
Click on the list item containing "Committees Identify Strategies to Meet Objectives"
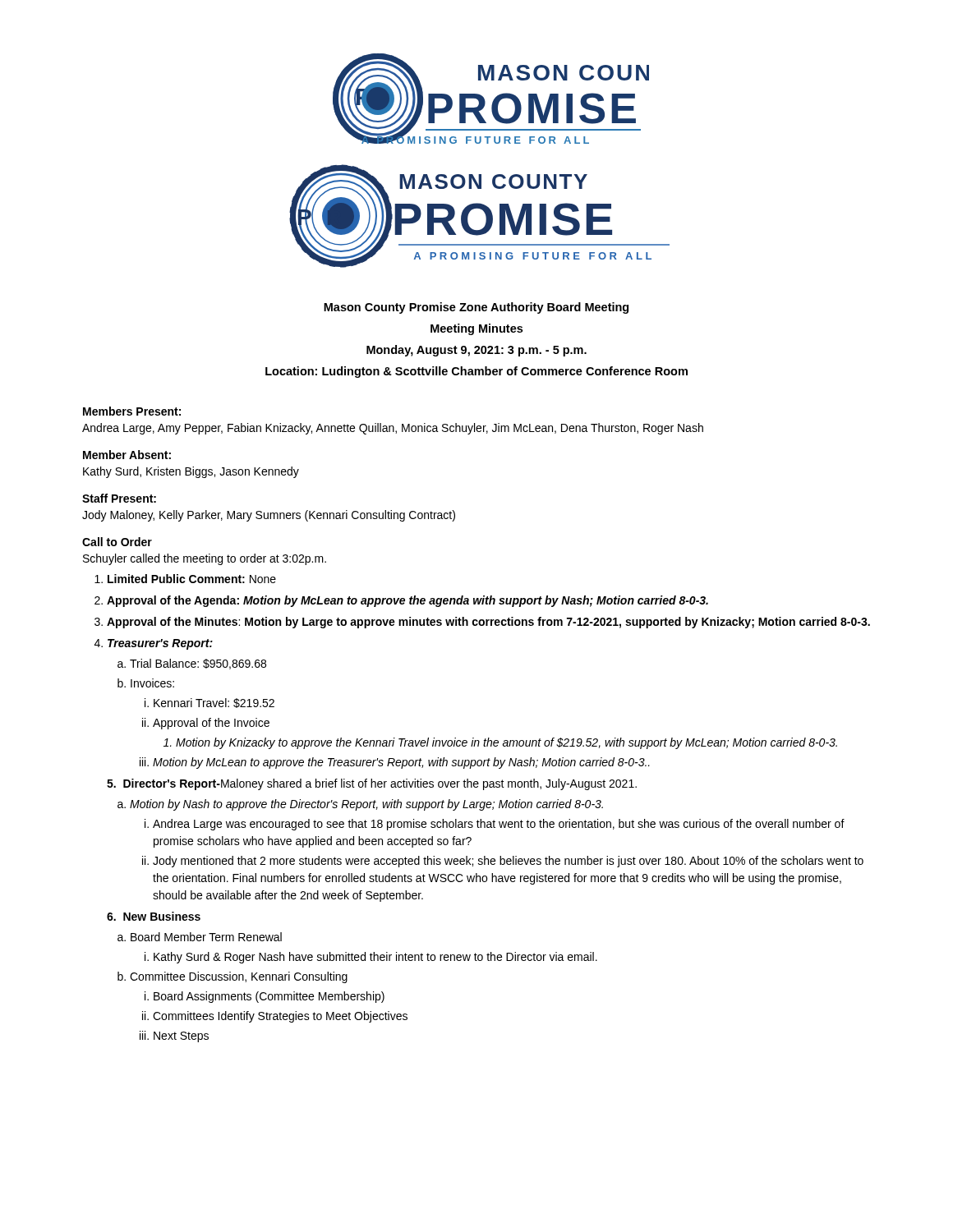click(280, 1016)
